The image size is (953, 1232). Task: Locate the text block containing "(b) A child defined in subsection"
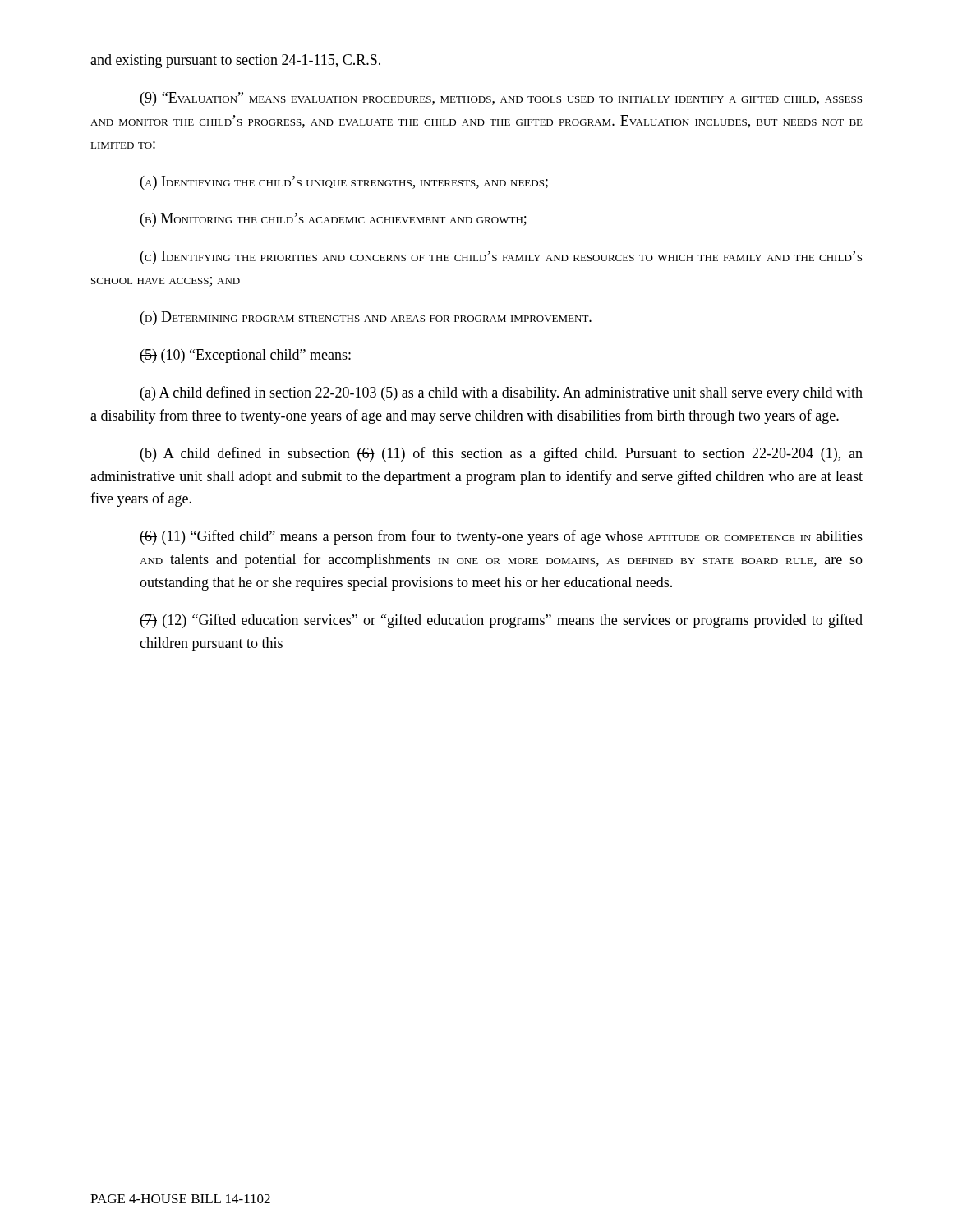click(476, 477)
